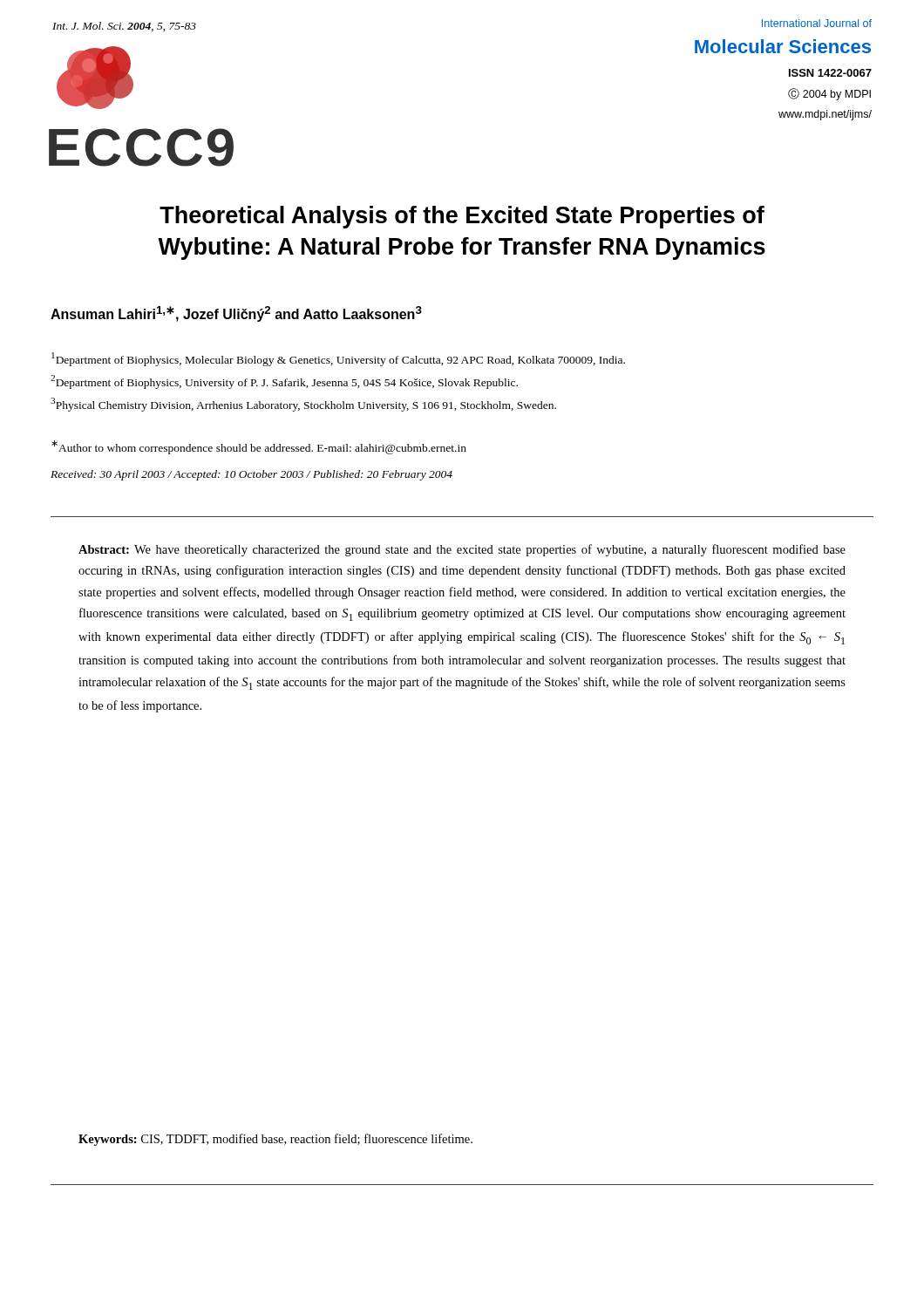Viewport: 924px width, 1308px height.
Task: Select the text block that reads "Ansuman Lahiri1,∗, Jozef Uličný2 and Aatto"
Action: 236,313
